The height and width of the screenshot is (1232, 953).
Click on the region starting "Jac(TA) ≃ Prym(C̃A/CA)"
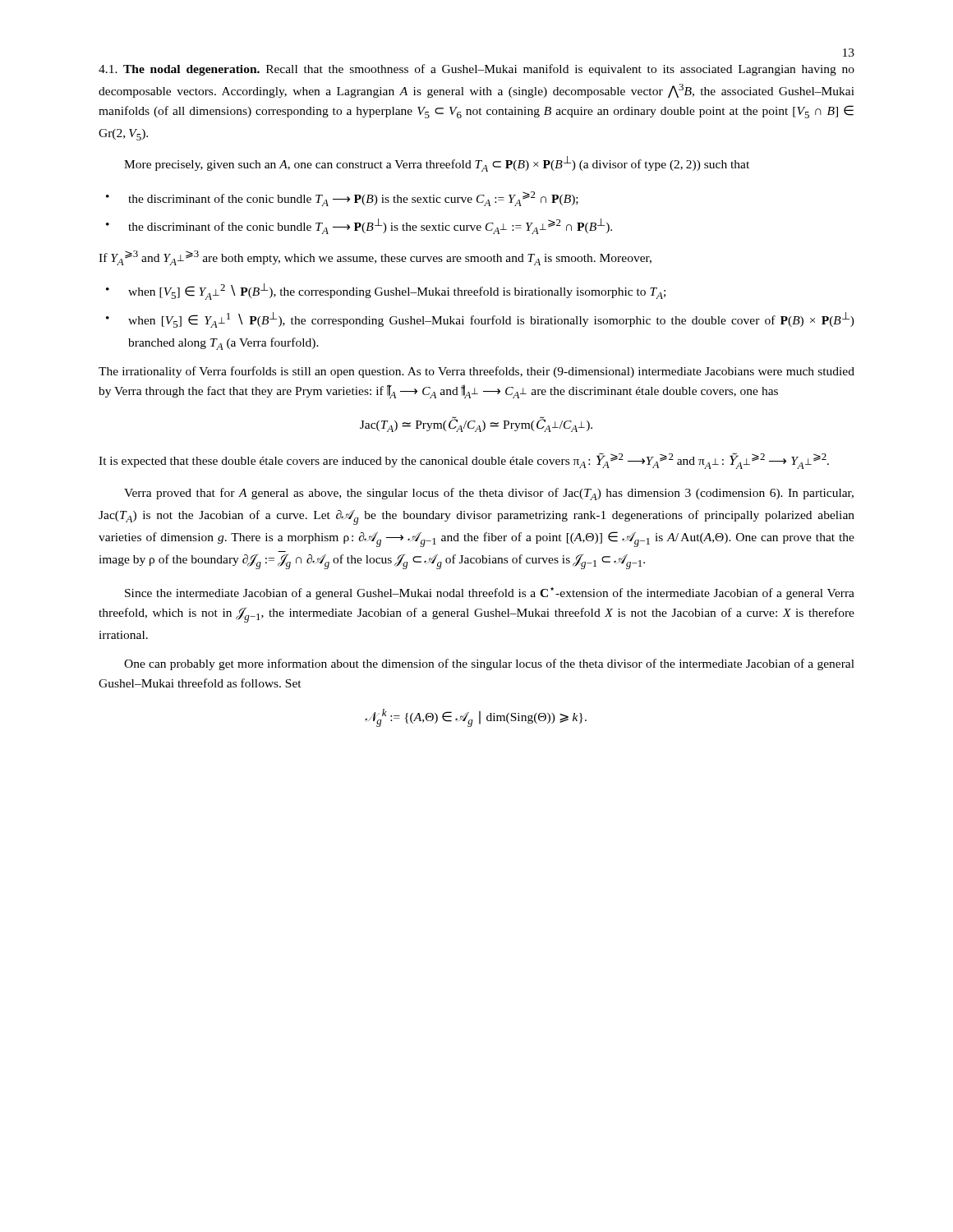click(476, 426)
